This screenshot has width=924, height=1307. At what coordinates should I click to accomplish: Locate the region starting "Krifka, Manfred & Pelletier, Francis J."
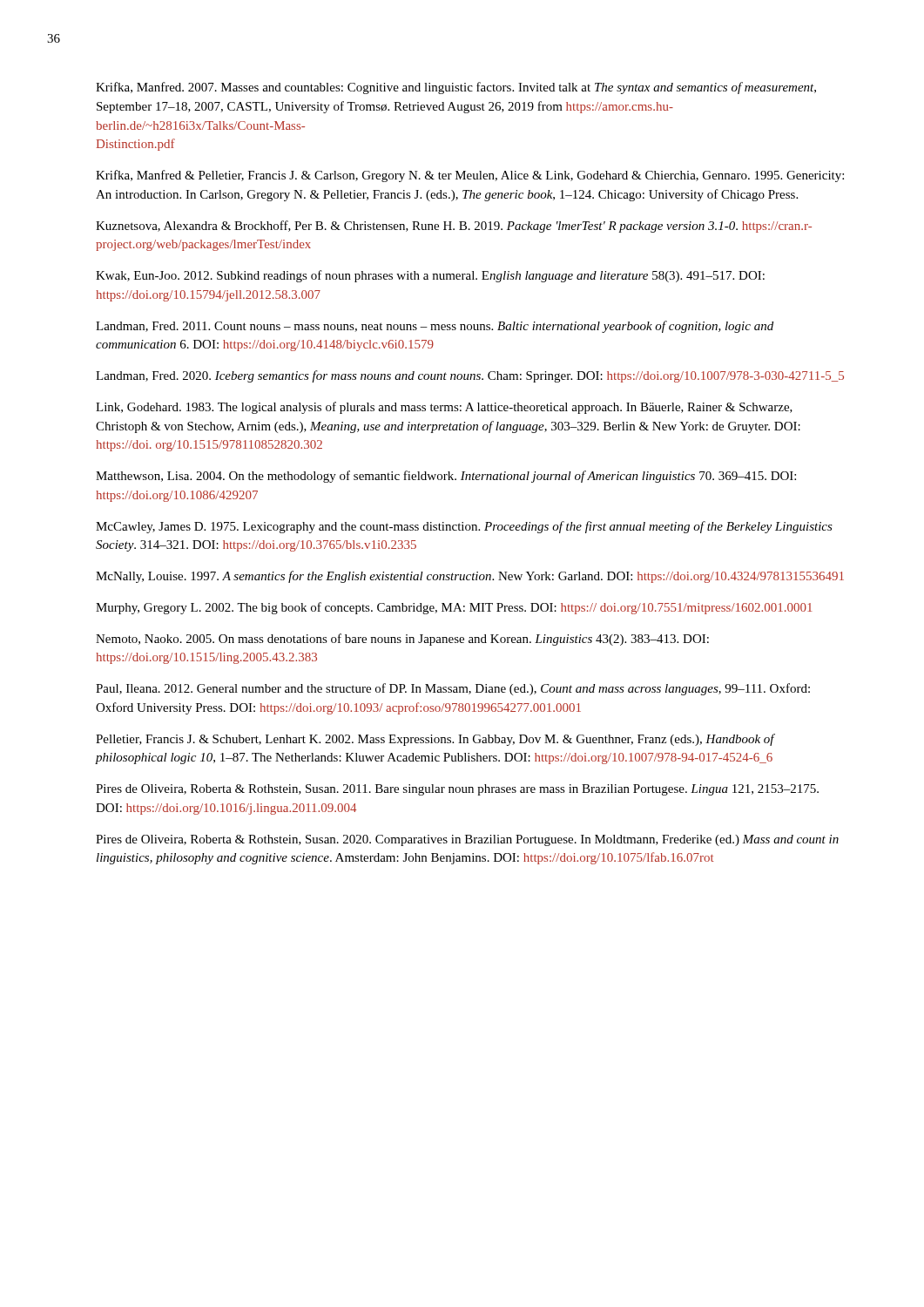(x=470, y=185)
